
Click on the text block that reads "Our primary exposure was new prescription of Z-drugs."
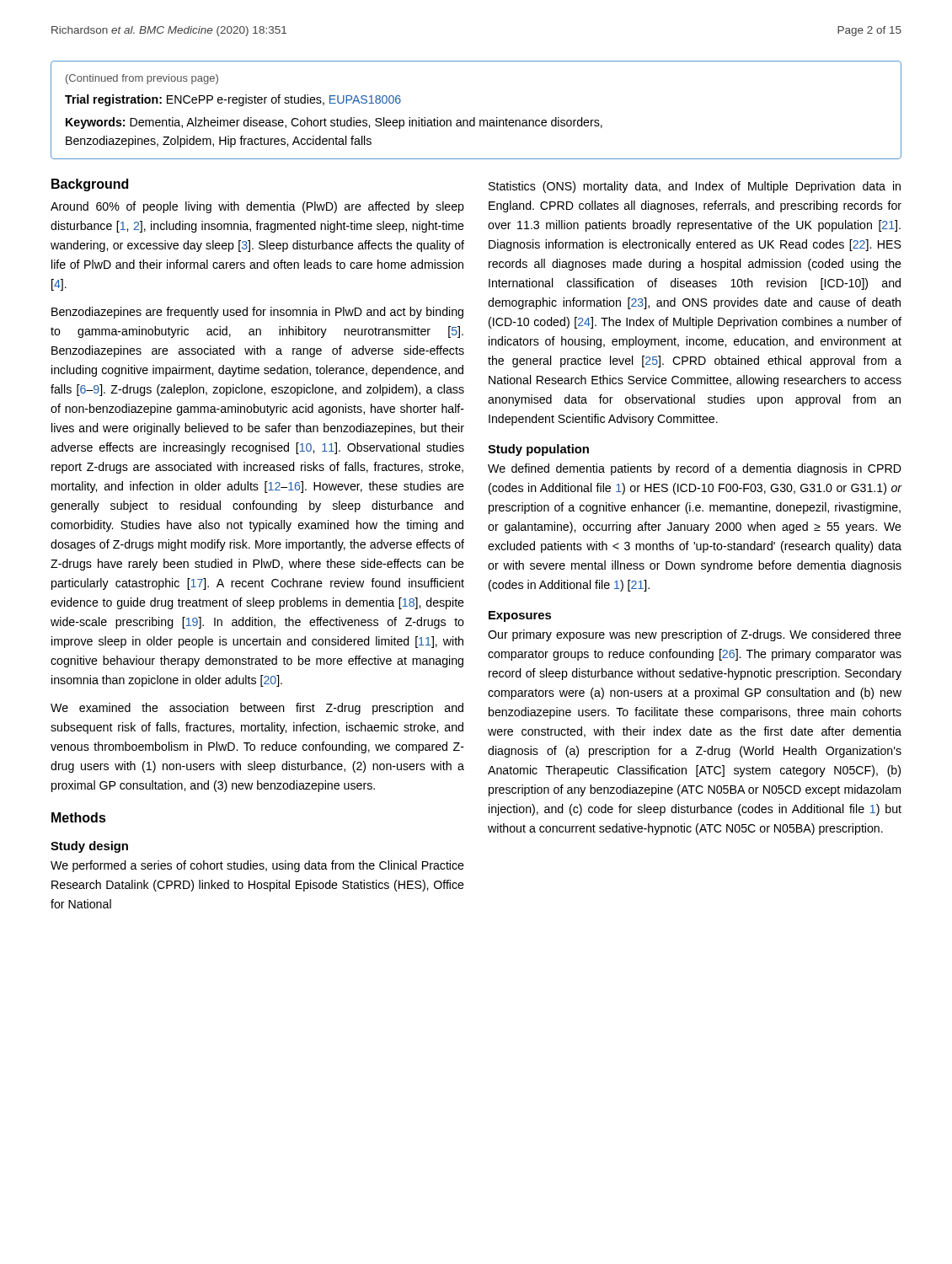click(695, 731)
